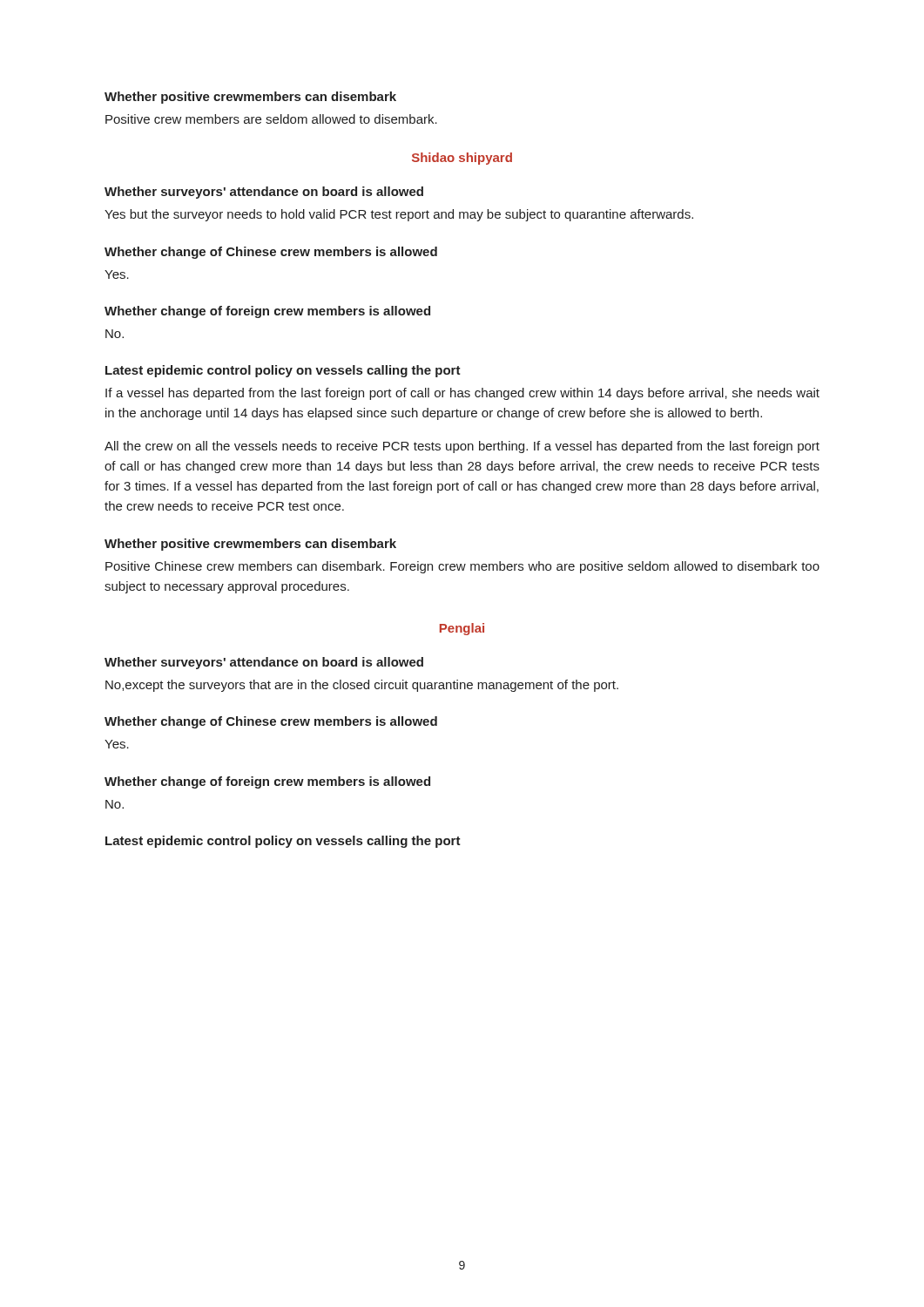The height and width of the screenshot is (1307, 924).
Task: Select the element starting "If a vessel"
Action: coord(462,403)
